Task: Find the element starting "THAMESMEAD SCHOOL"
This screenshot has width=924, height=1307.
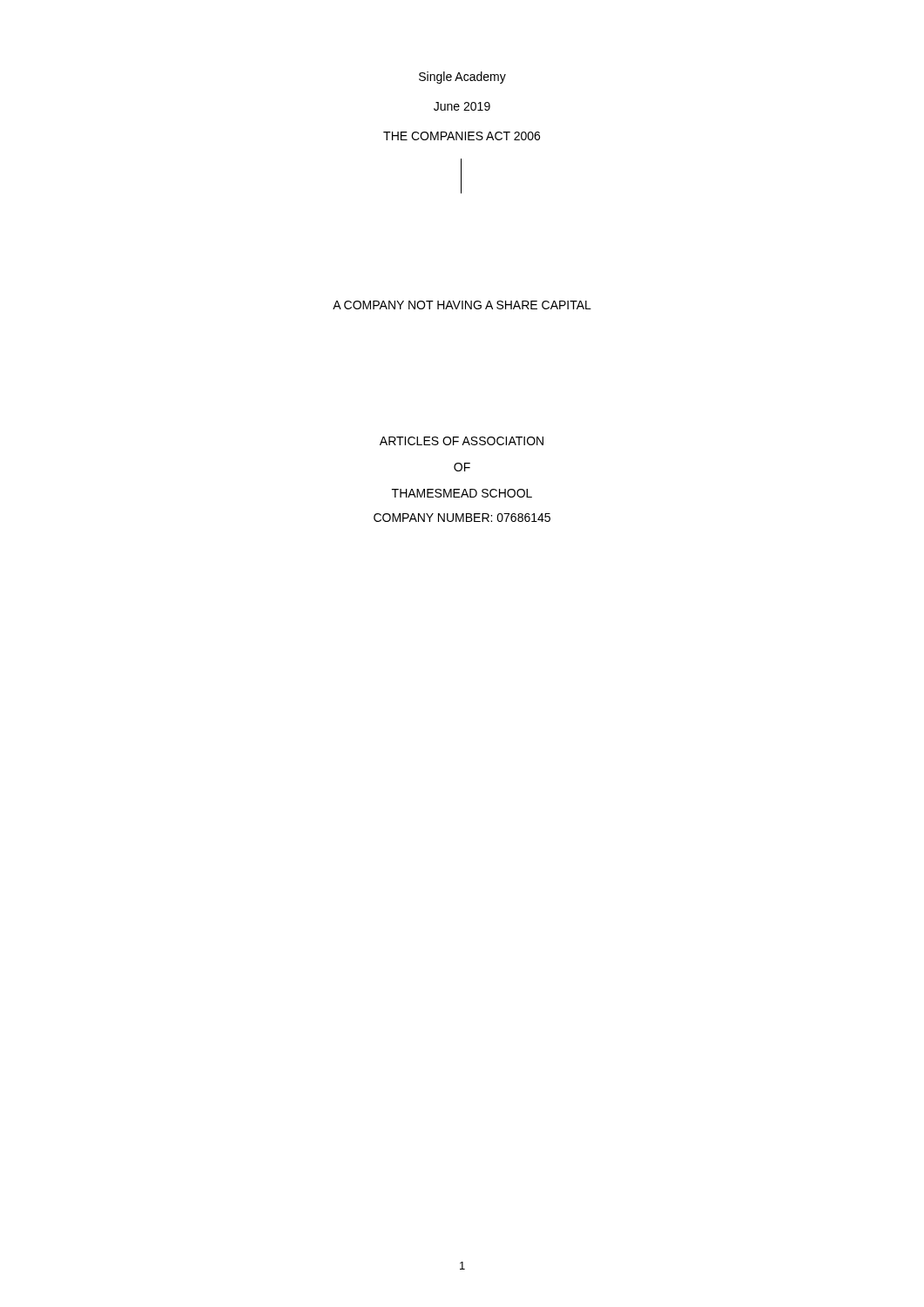Action: coord(462,493)
